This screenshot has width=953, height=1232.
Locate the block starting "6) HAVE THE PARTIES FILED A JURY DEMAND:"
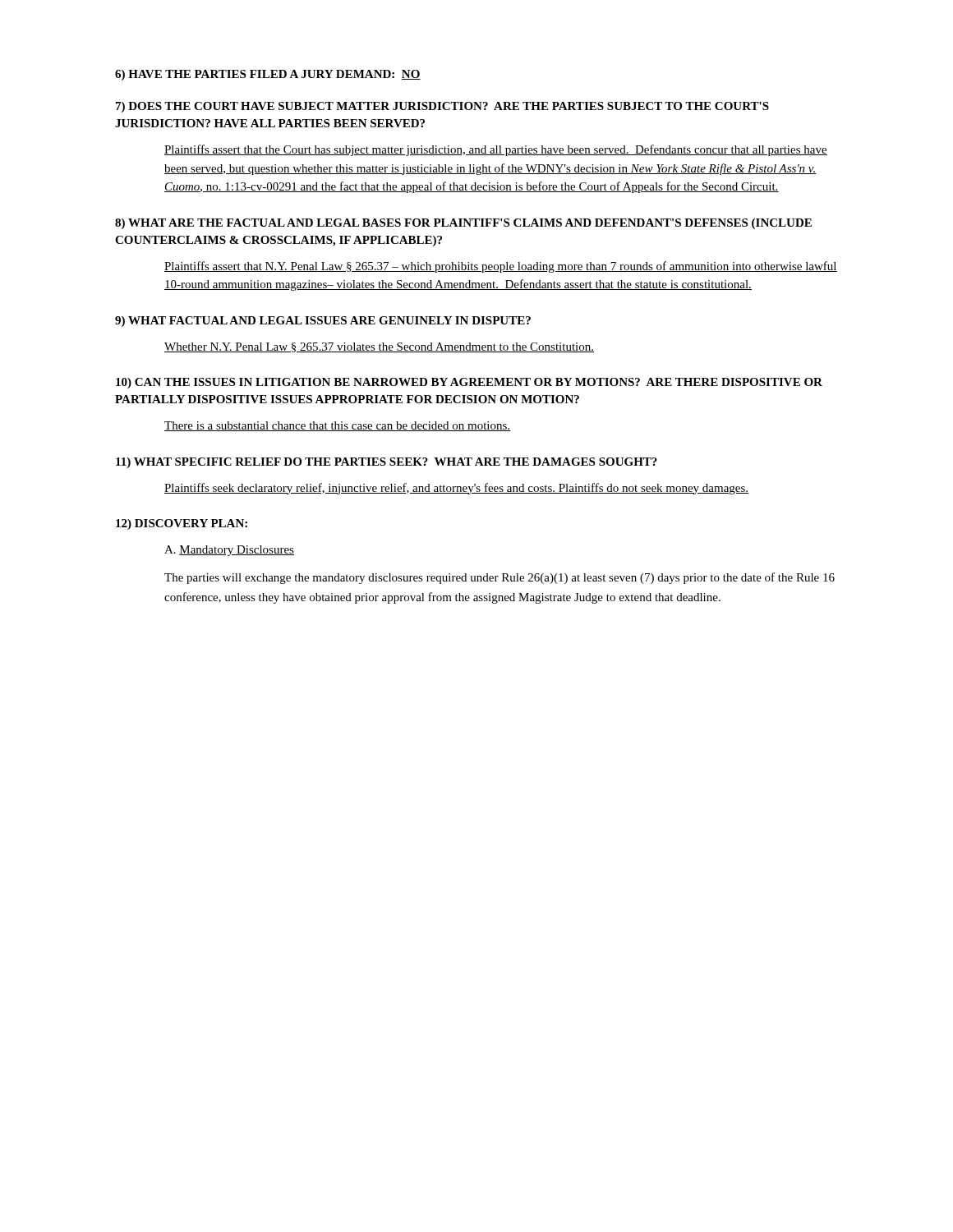(268, 74)
